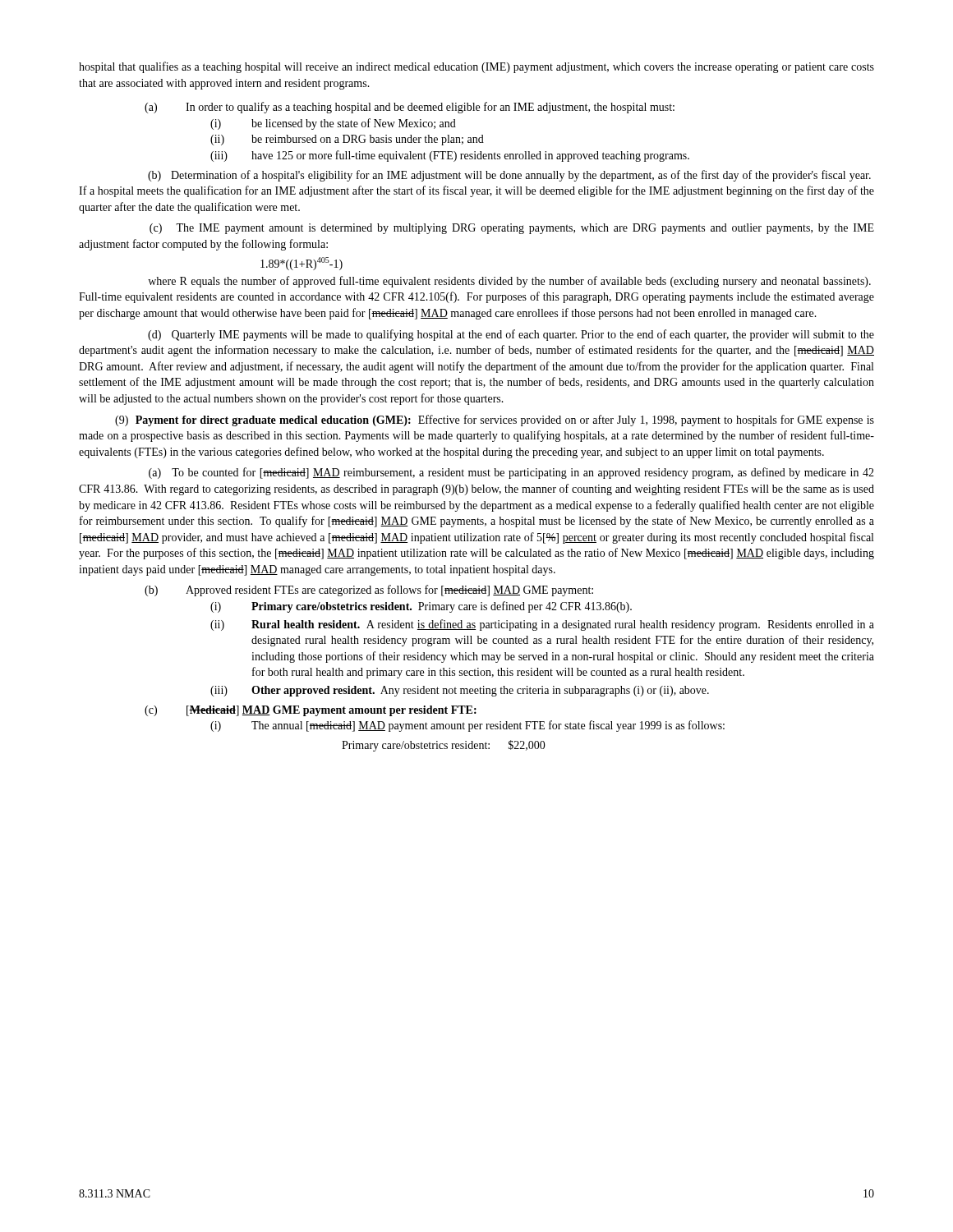Where is the passage that starts "(b) Determination of a hospital's"?
This screenshot has height=1232, width=953.
click(x=476, y=191)
